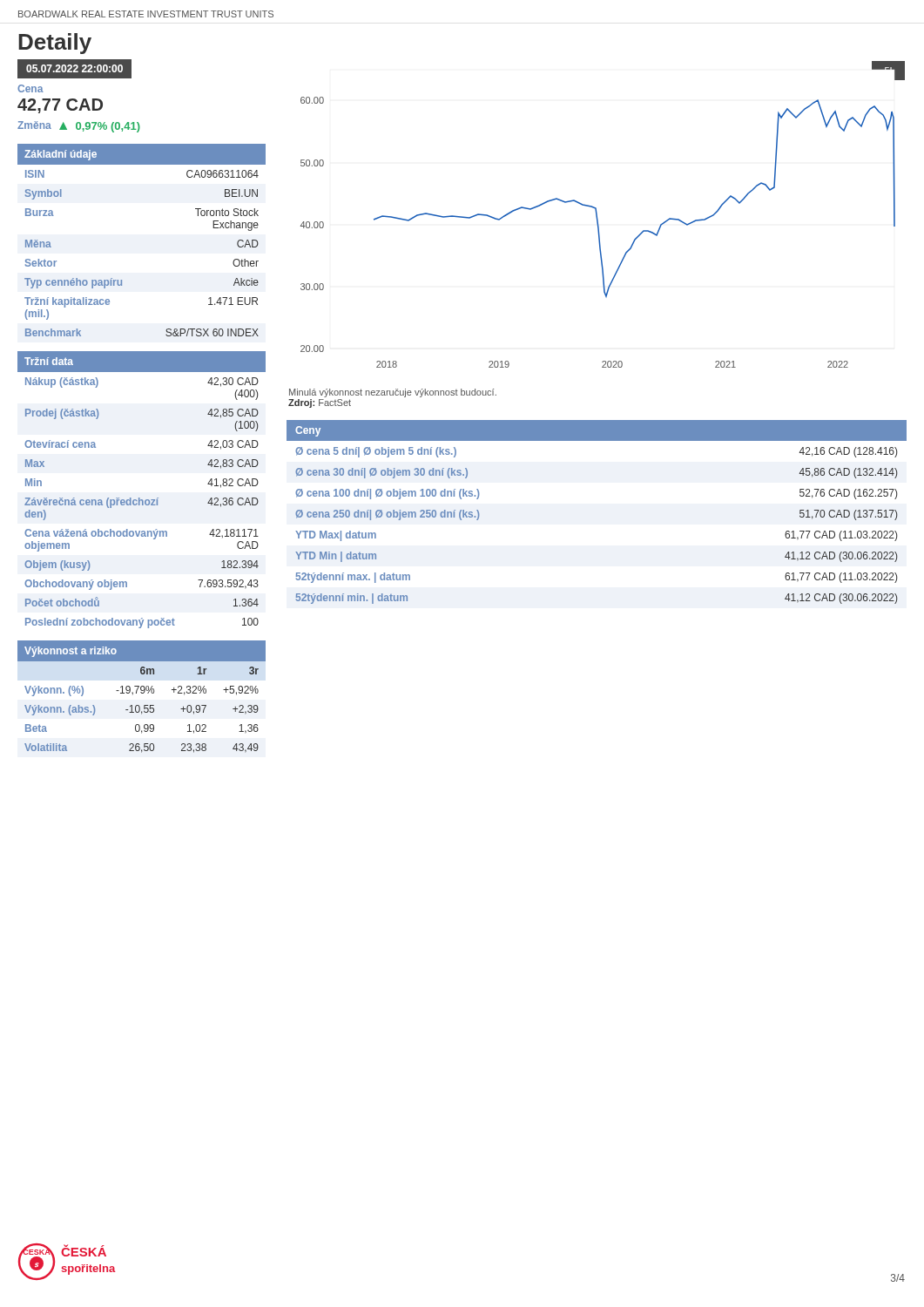Viewport: 924px width, 1307px height.
Task: Select the table that reads "Výkonn. (abs.)"
Action: click(142, 699)
